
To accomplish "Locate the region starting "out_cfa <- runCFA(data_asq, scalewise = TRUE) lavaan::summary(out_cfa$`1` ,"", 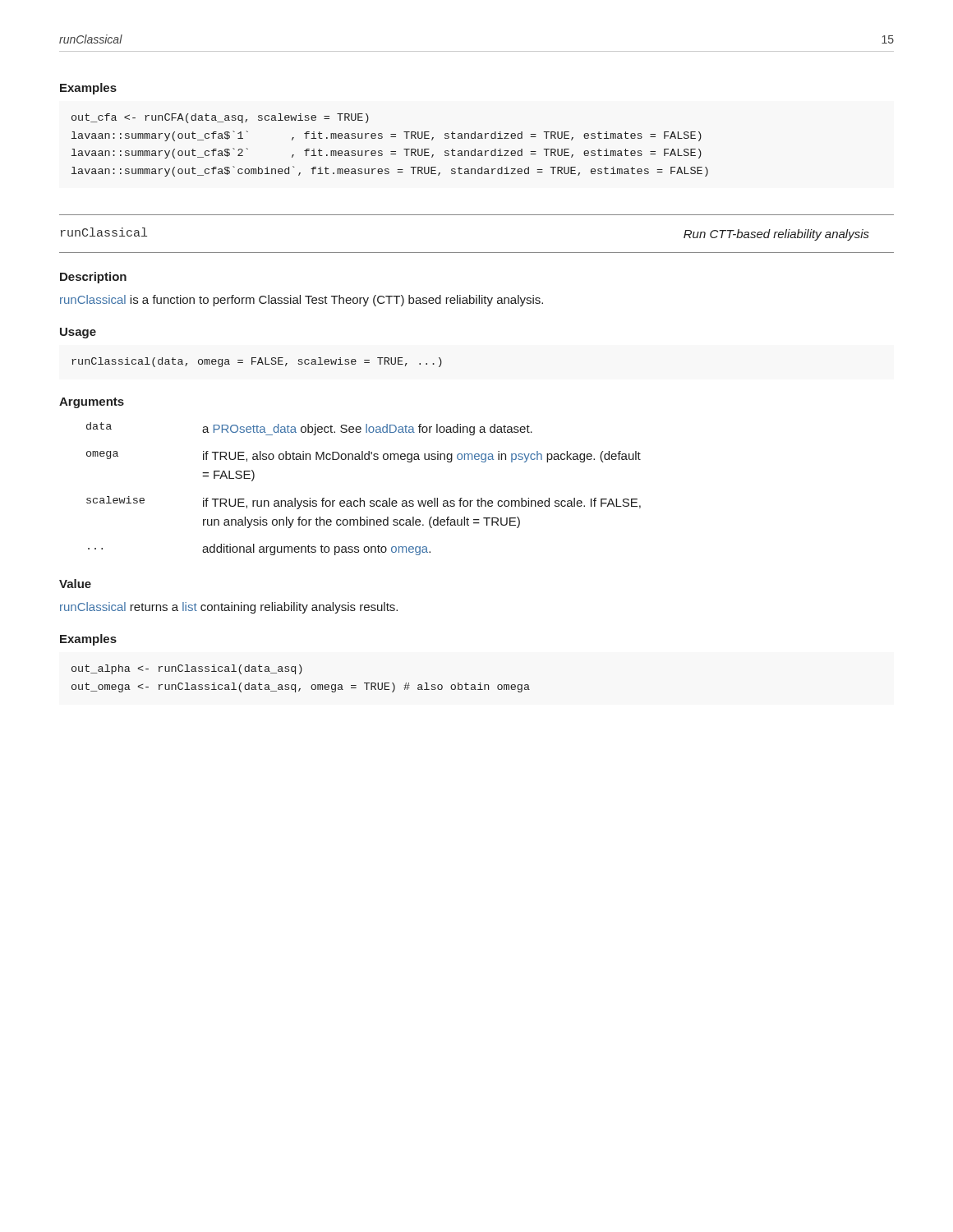I will [476, 145].
